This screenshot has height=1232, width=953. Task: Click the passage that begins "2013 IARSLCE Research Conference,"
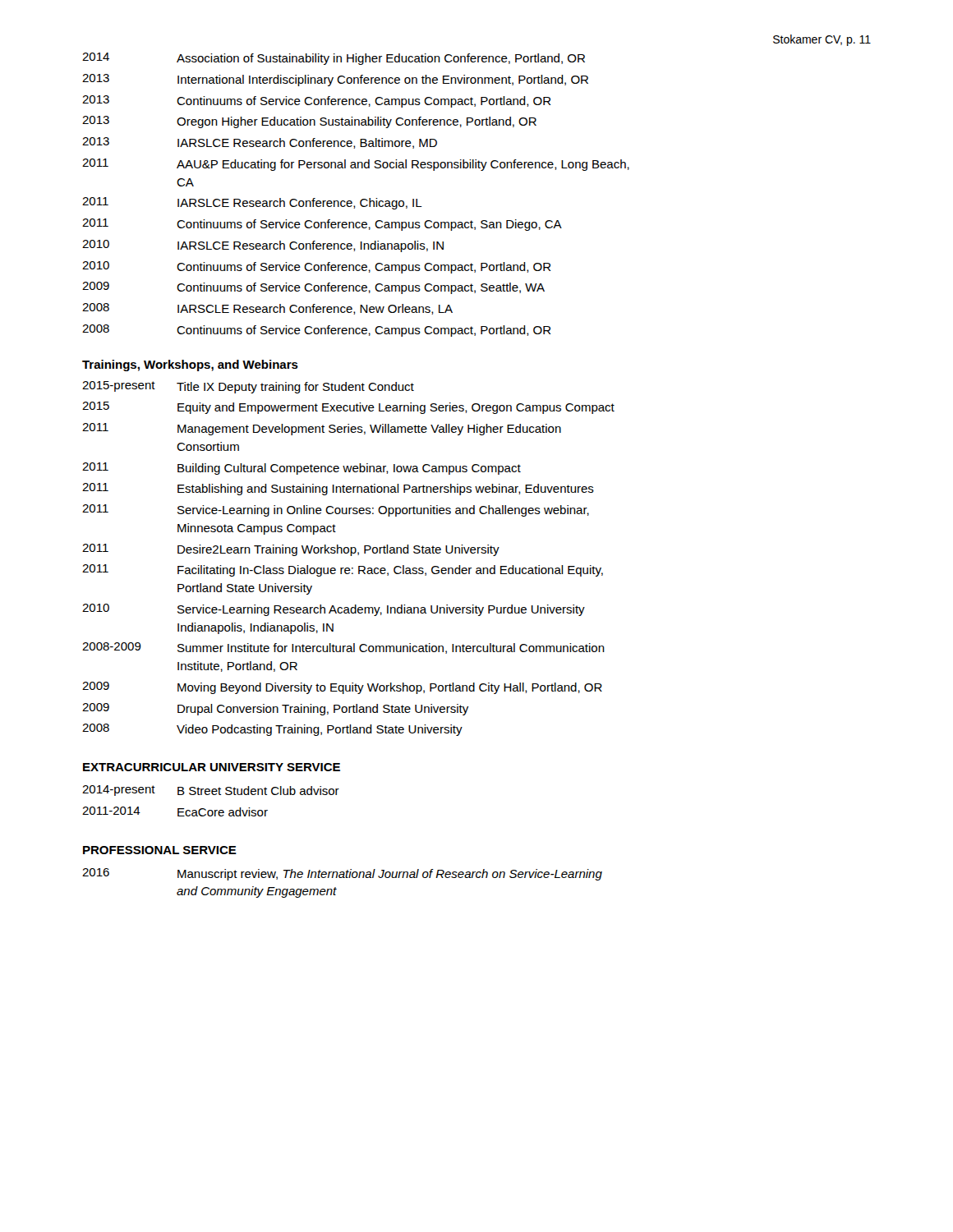point(260,143)
